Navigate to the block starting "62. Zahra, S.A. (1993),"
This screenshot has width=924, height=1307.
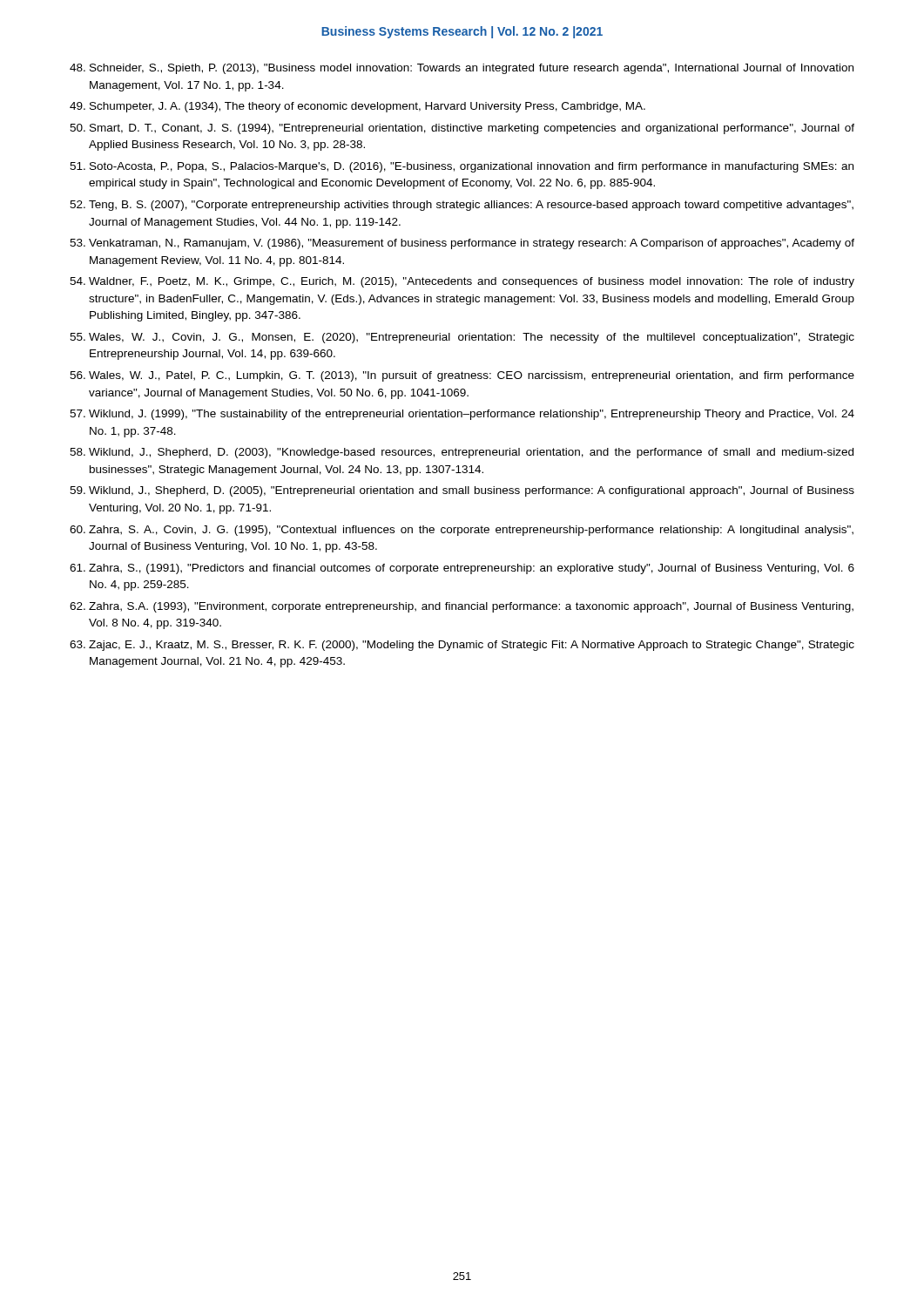(462, 615)
